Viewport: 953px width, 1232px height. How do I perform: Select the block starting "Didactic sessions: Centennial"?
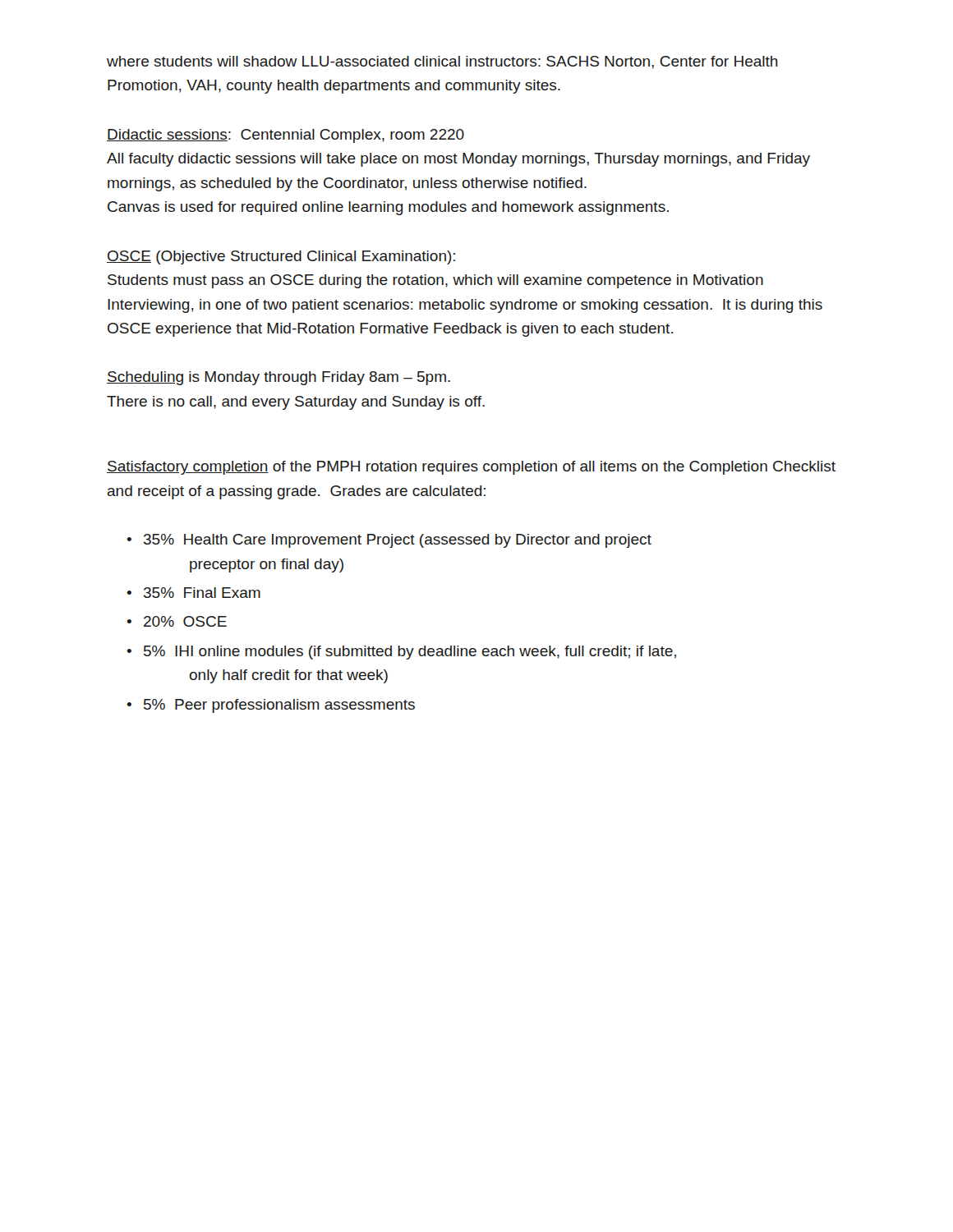[x=458, y=170]
